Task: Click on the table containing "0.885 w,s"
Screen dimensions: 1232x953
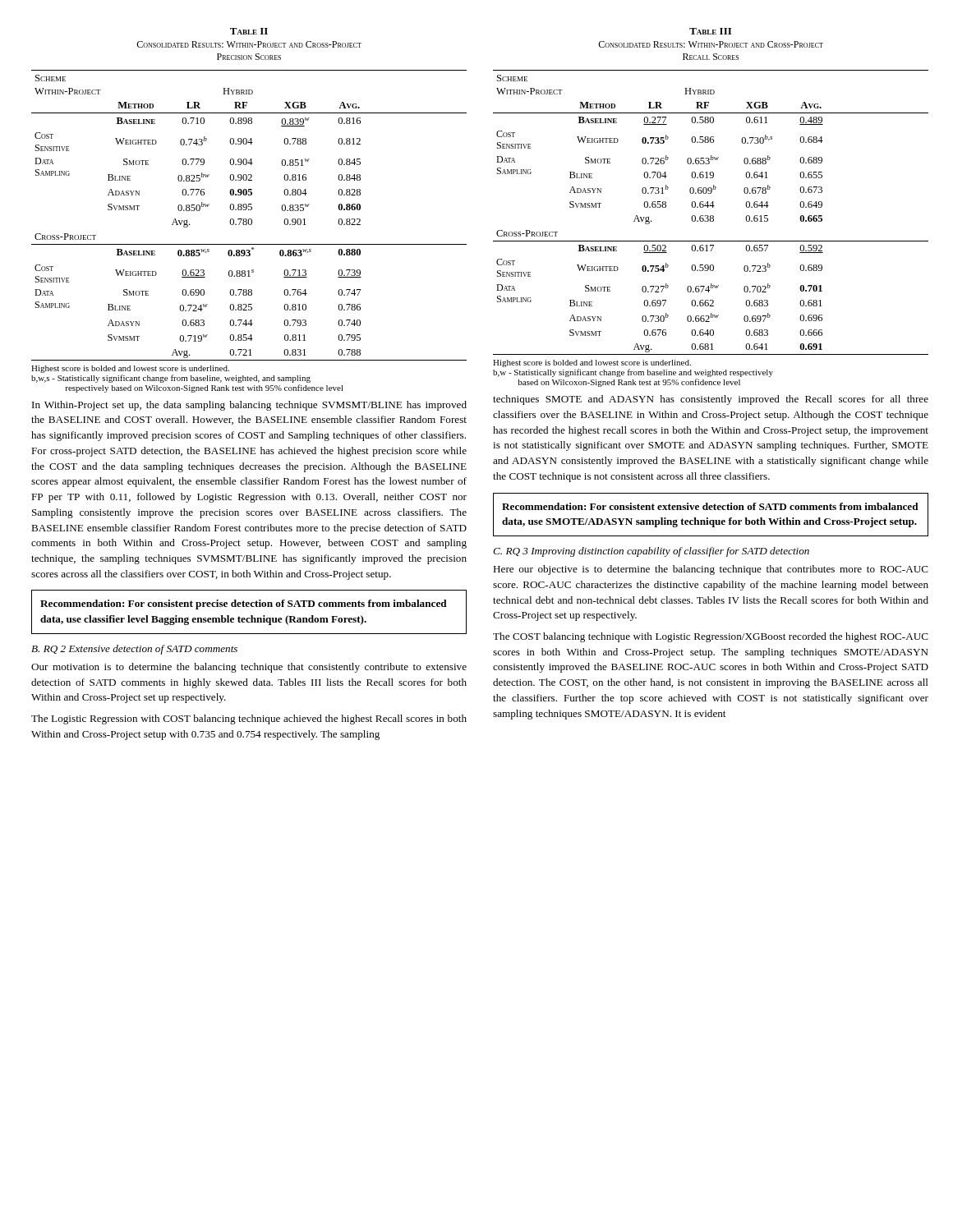Action: tap(249, 215)
